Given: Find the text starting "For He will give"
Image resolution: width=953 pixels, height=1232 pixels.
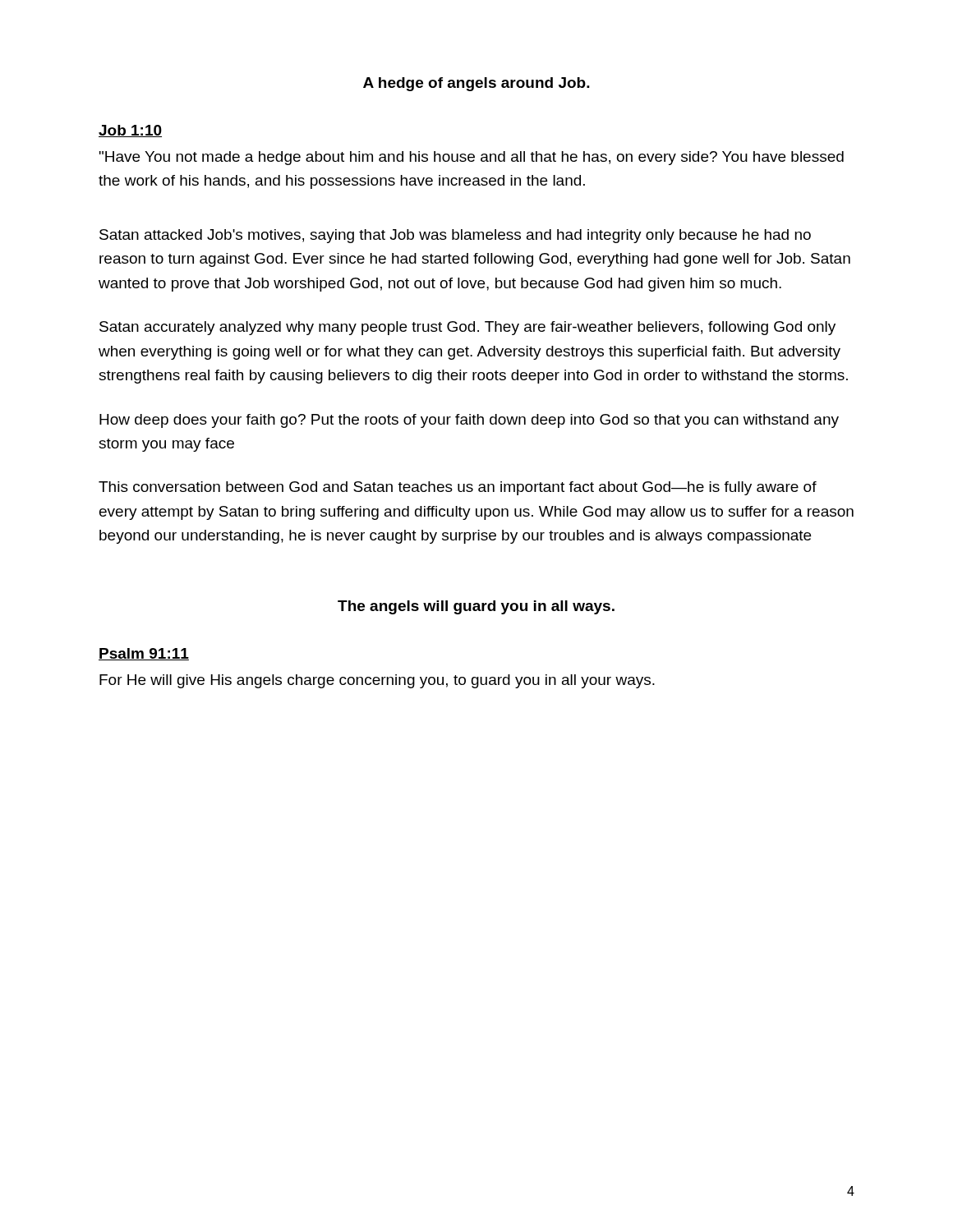Looking at the screenshot, I should [x=377, y=679].
